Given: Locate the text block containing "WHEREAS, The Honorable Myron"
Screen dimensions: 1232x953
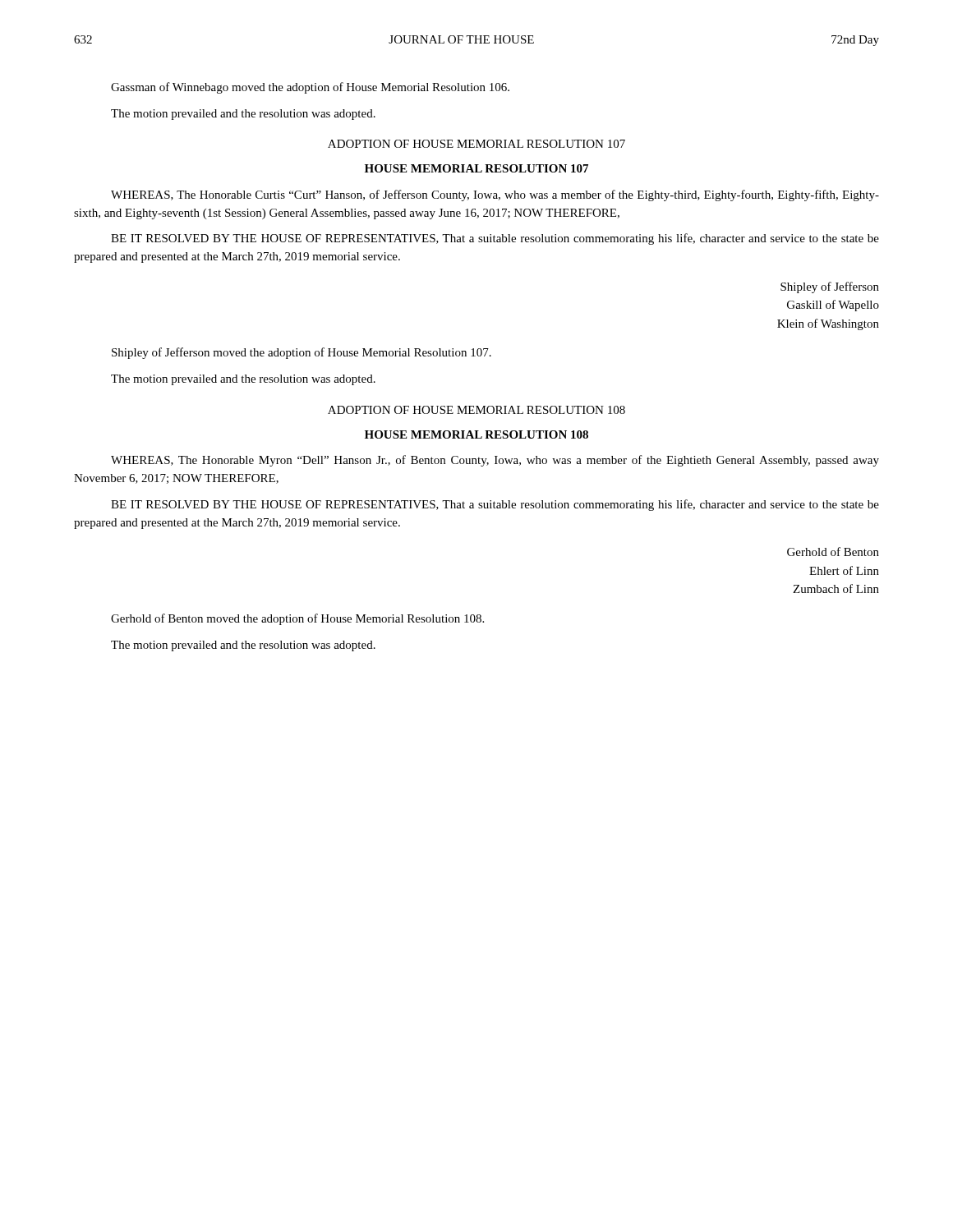Looking at the screenshot, I should pos(476,470).
